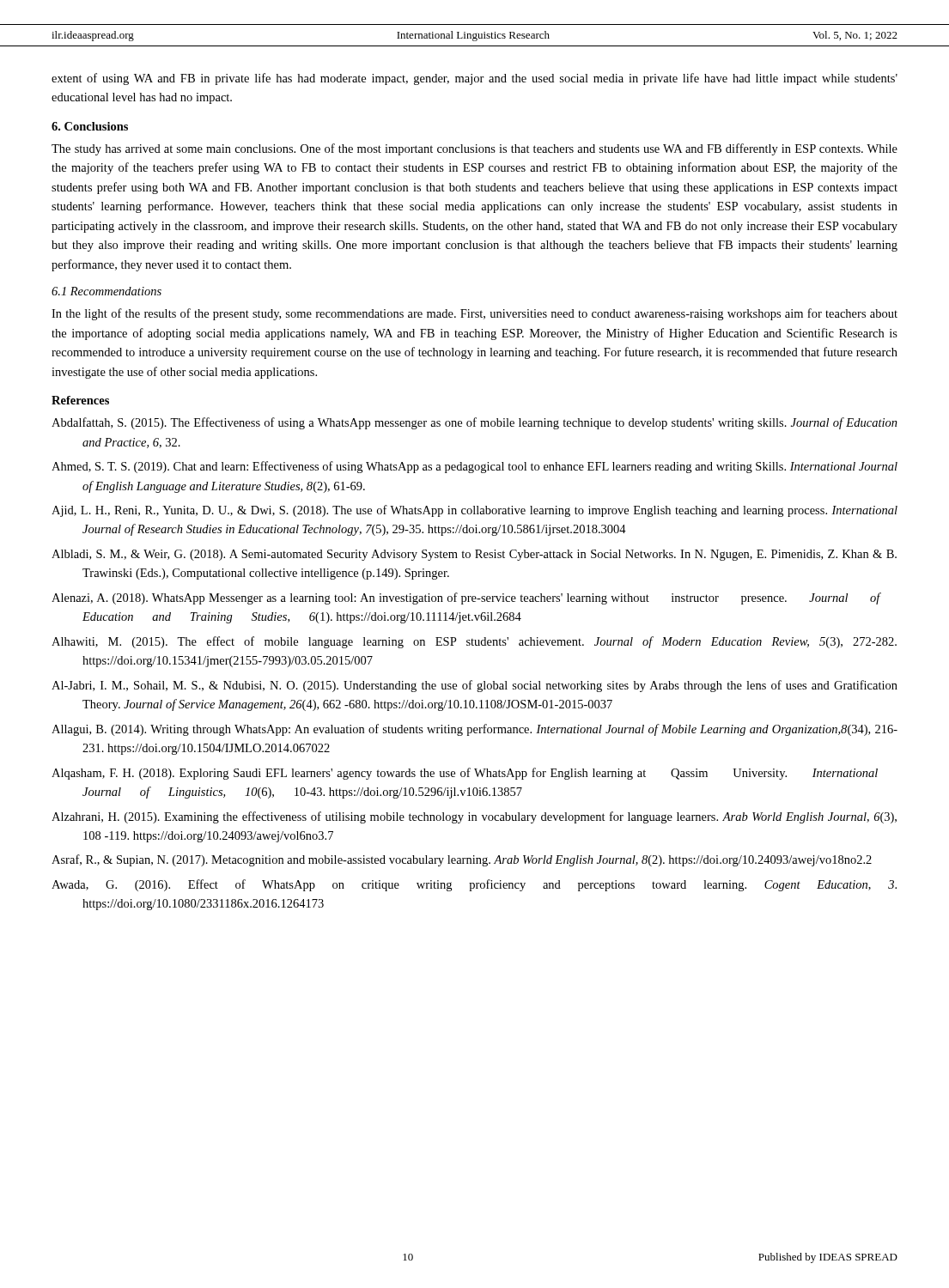The image size is (949, 1288).
Task: Find the block on this page that starts "Allagui, B. (2014). Writing through WhatsApp: An"
Action: (x=474, y=738)
